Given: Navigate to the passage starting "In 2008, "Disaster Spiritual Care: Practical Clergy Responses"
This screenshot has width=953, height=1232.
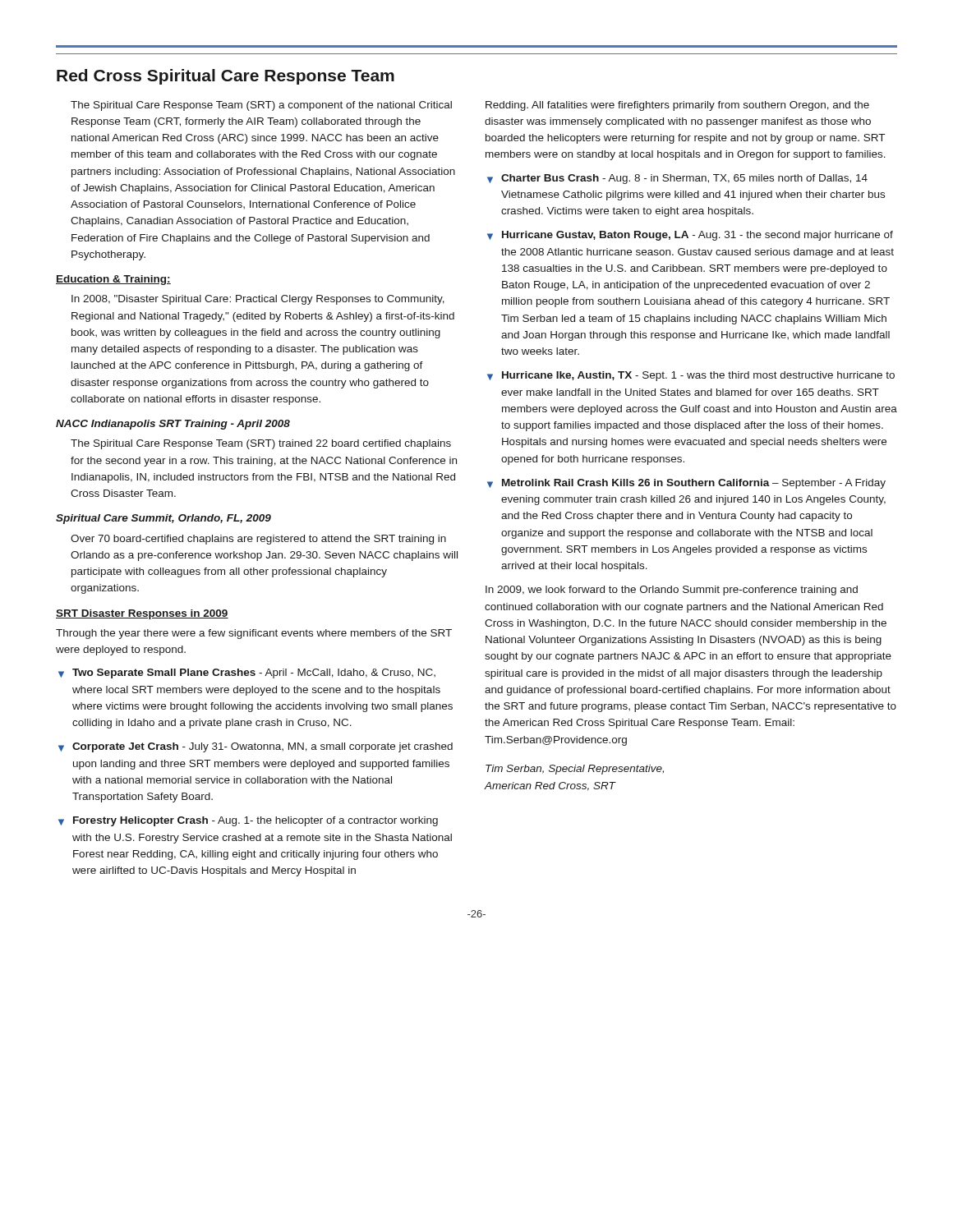Looking at the screenshot, I should tap(265, 349).
